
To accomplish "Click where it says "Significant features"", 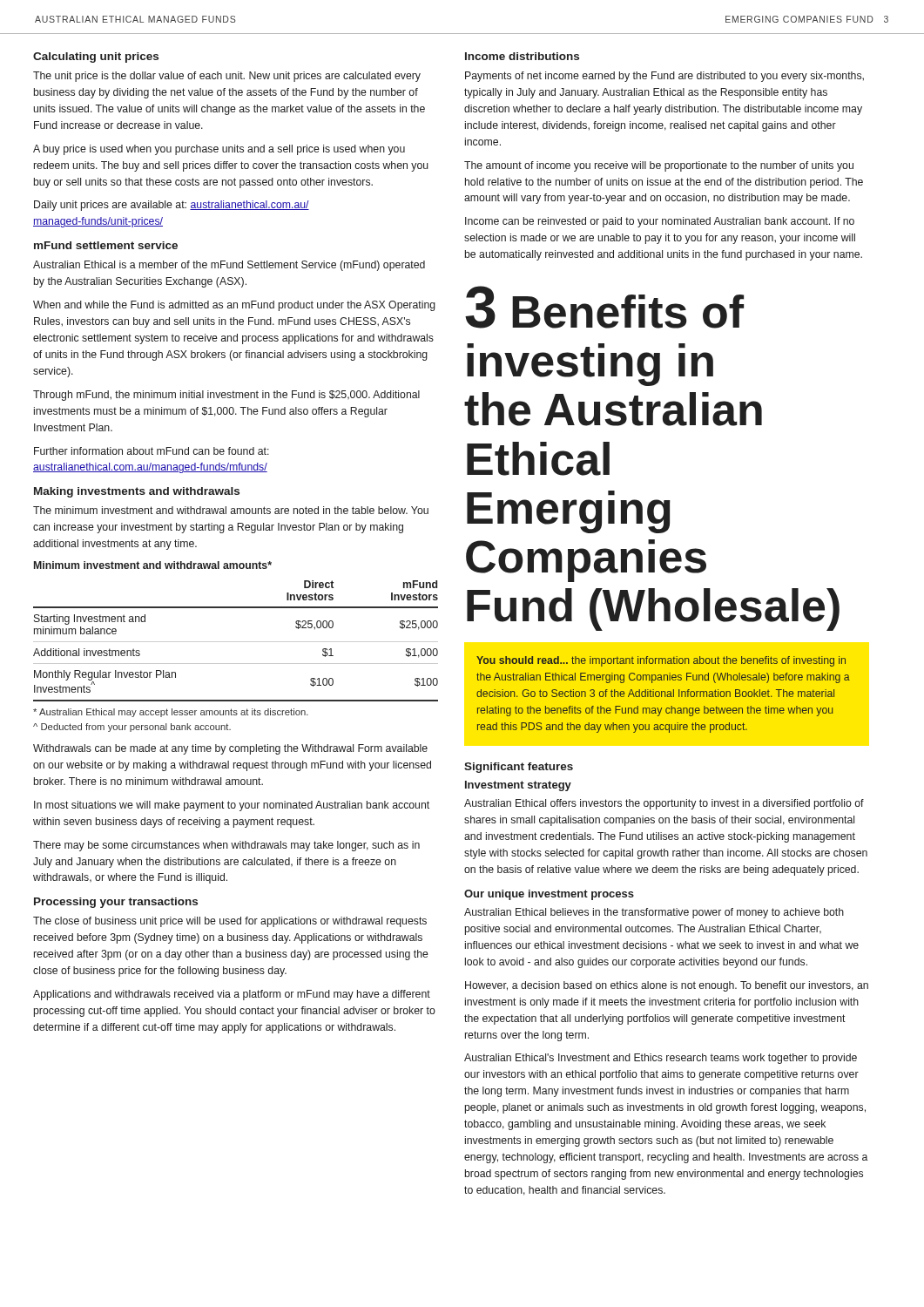I will (x=519, y=767).
